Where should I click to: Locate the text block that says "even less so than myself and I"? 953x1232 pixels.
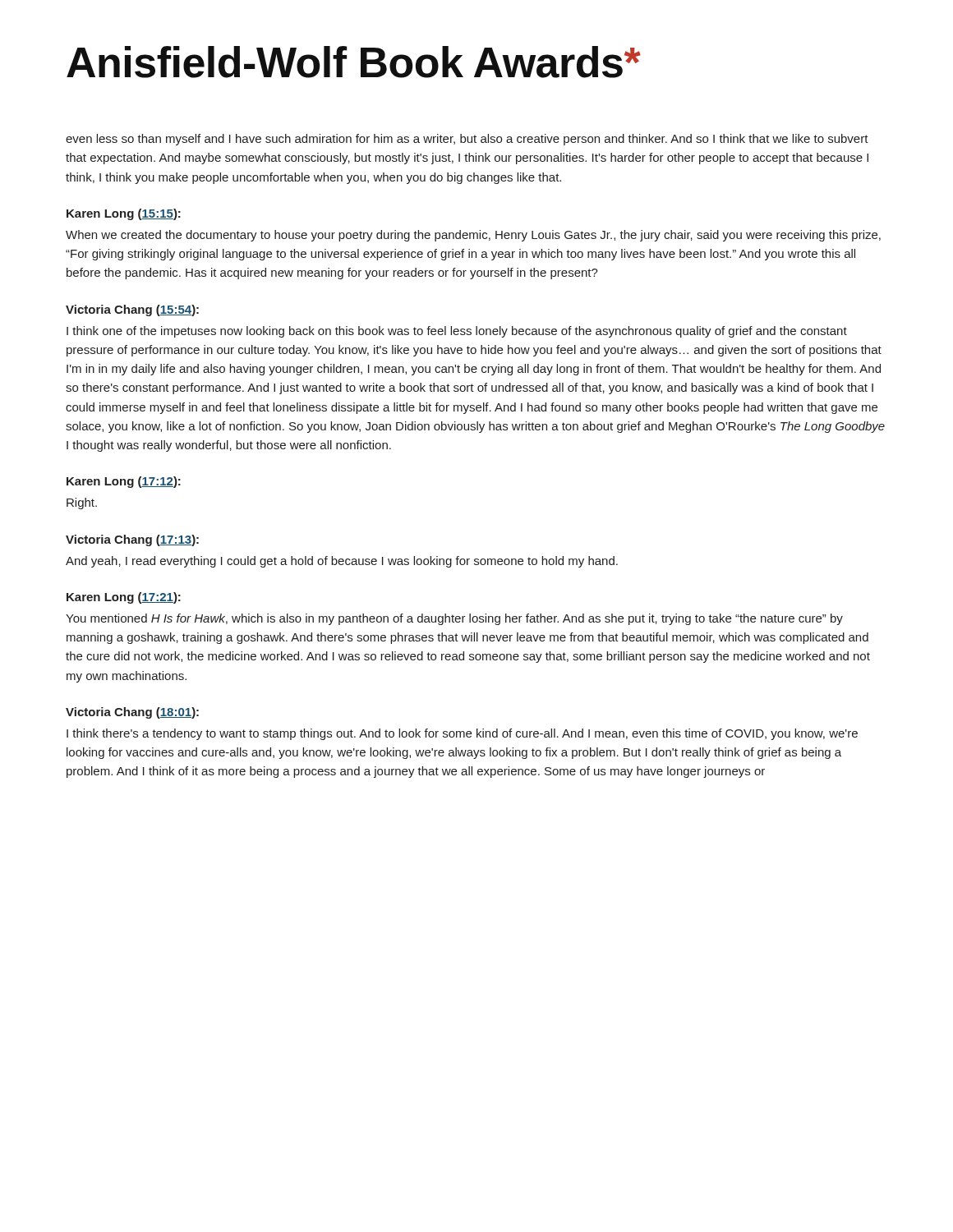(x=468, y=158)
